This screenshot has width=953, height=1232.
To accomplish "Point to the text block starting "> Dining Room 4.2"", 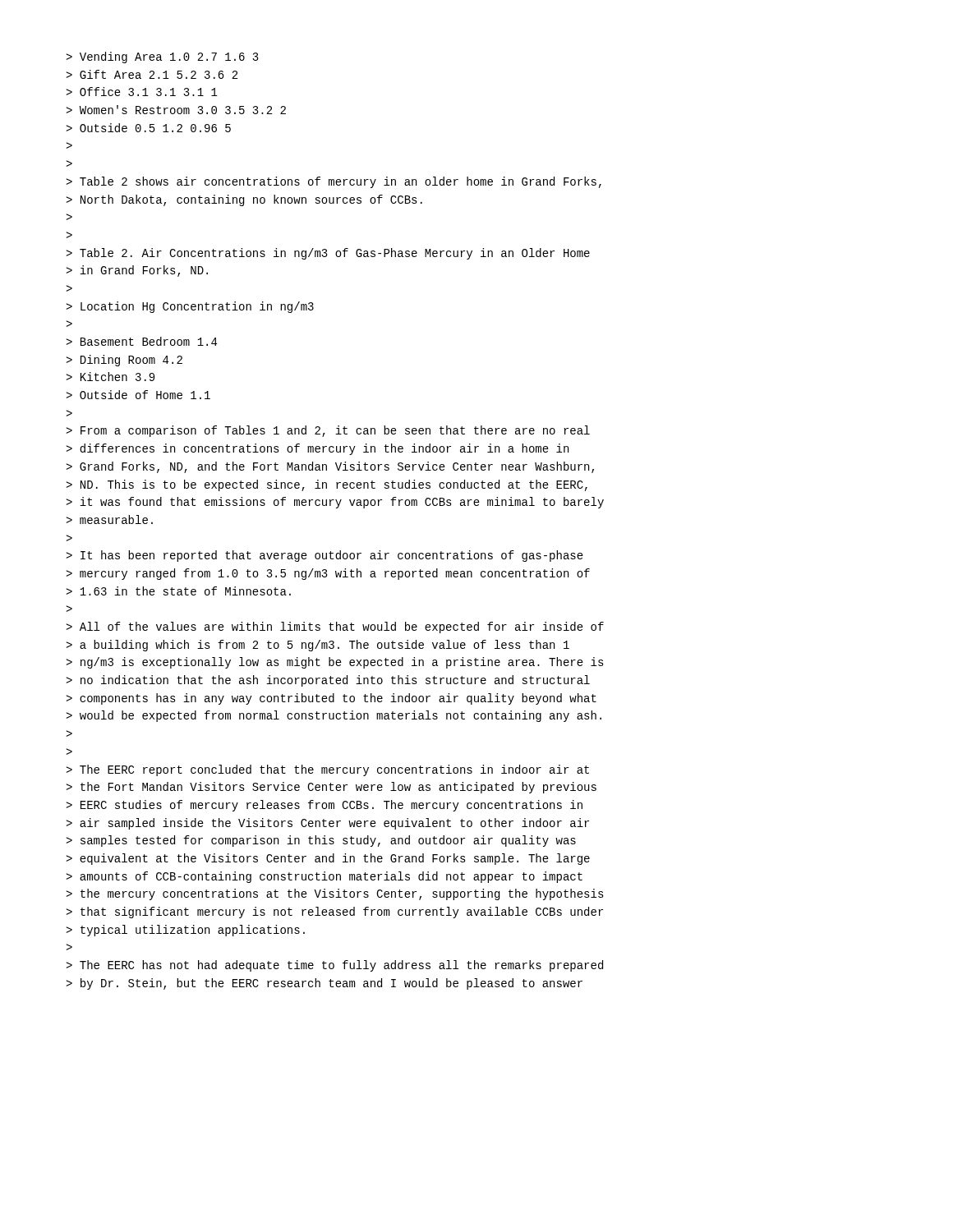I will [124, 360].
